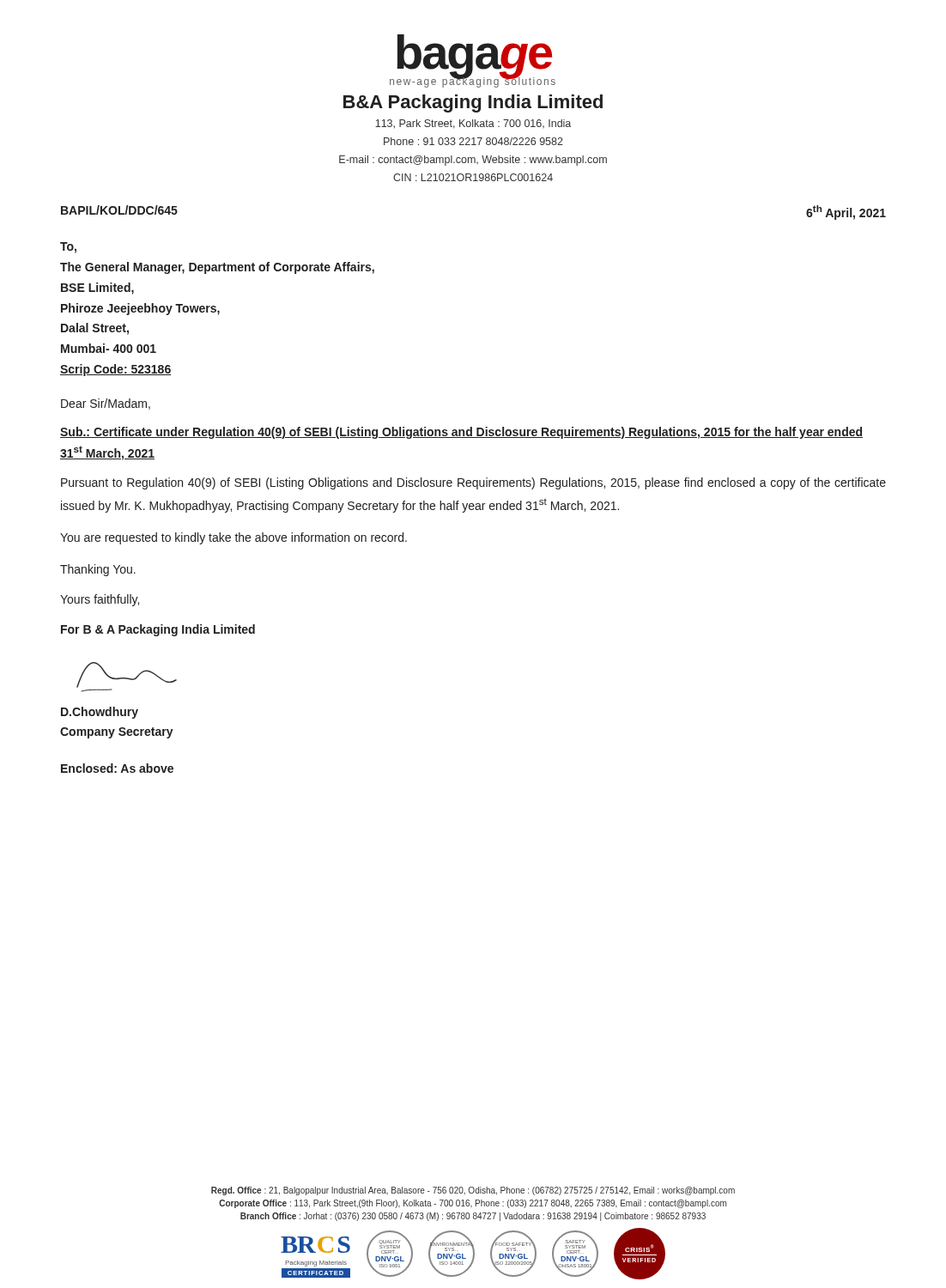Click where it says "Yours faithfully,"
This screenshot has height=1288, width=946.
pos(100,600)
